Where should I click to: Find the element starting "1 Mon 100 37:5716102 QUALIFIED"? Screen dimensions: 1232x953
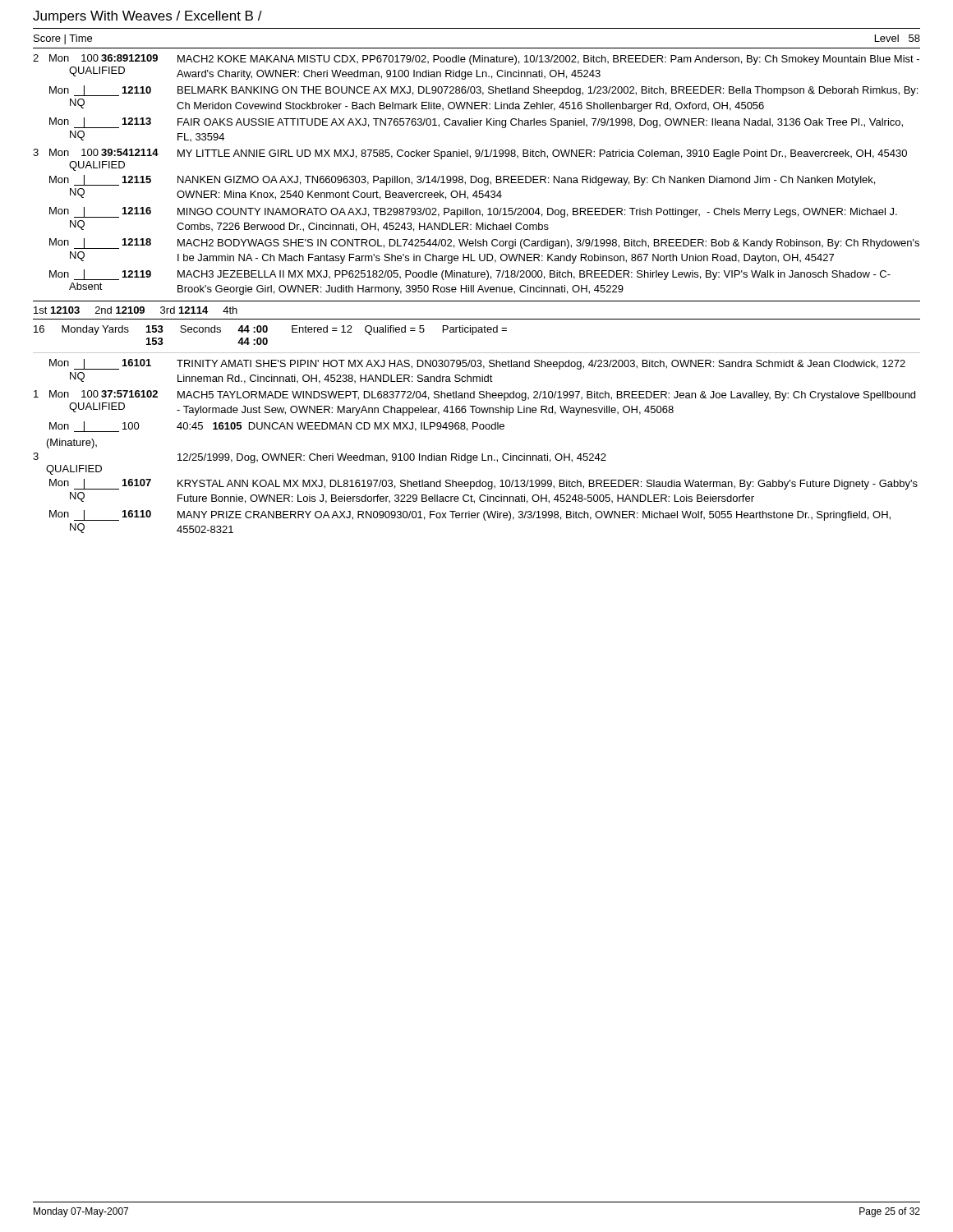[476, 403]
